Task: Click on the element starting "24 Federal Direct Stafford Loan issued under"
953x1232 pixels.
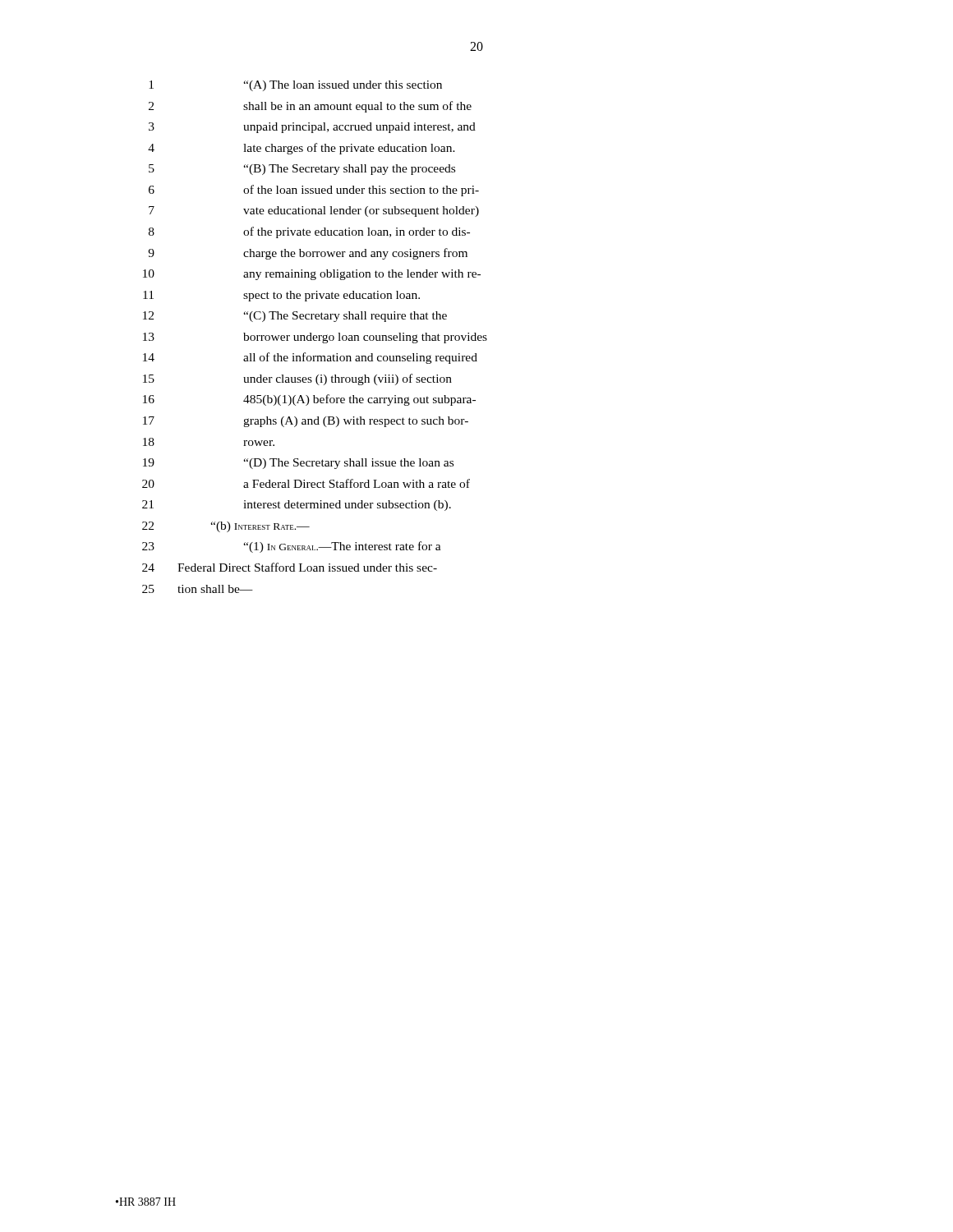Action: [x=290, y=567]
